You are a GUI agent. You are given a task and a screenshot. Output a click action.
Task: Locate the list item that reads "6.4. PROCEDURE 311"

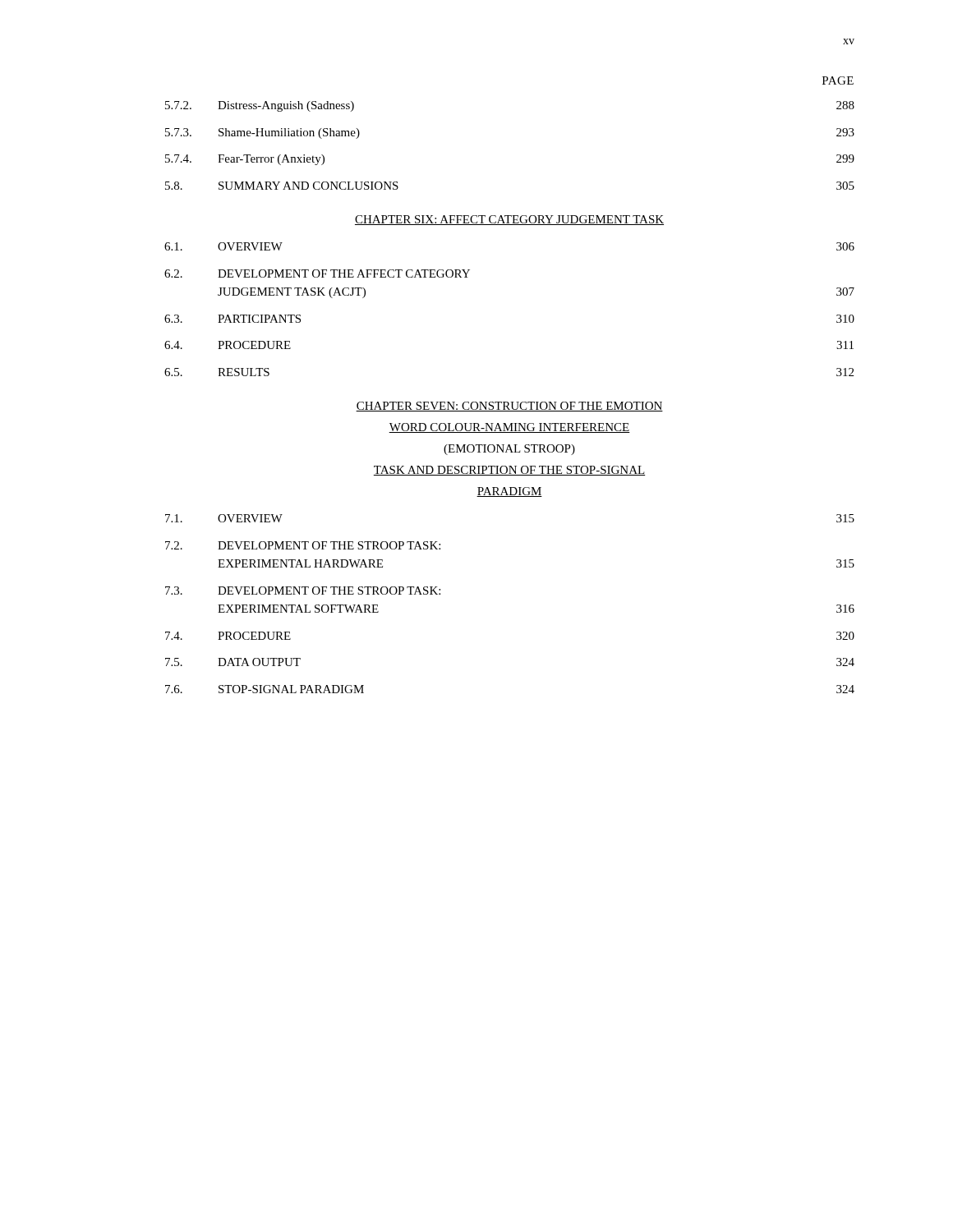pos(176,344)
